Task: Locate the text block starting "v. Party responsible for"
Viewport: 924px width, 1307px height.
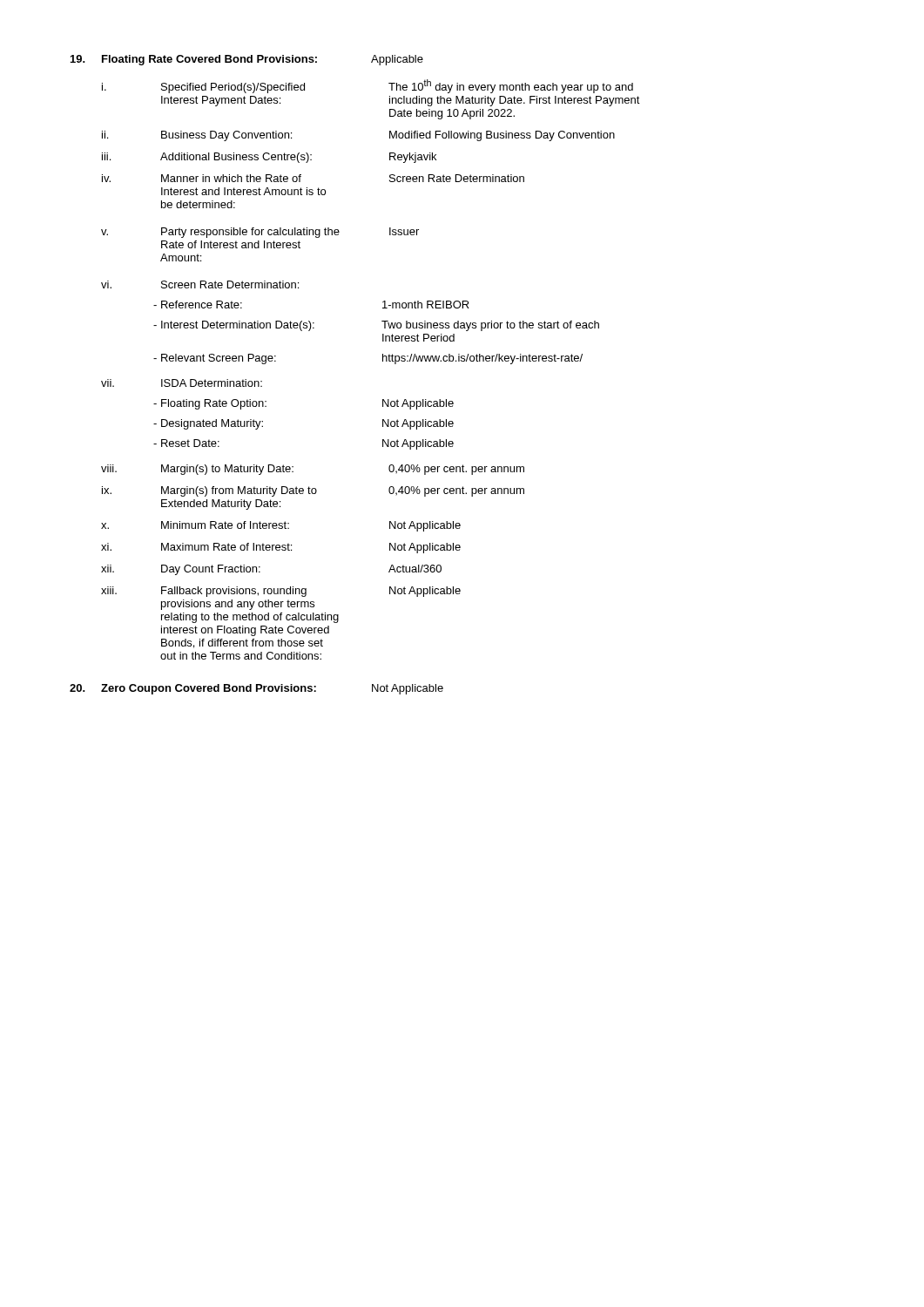Action: (x=260, y=233)
